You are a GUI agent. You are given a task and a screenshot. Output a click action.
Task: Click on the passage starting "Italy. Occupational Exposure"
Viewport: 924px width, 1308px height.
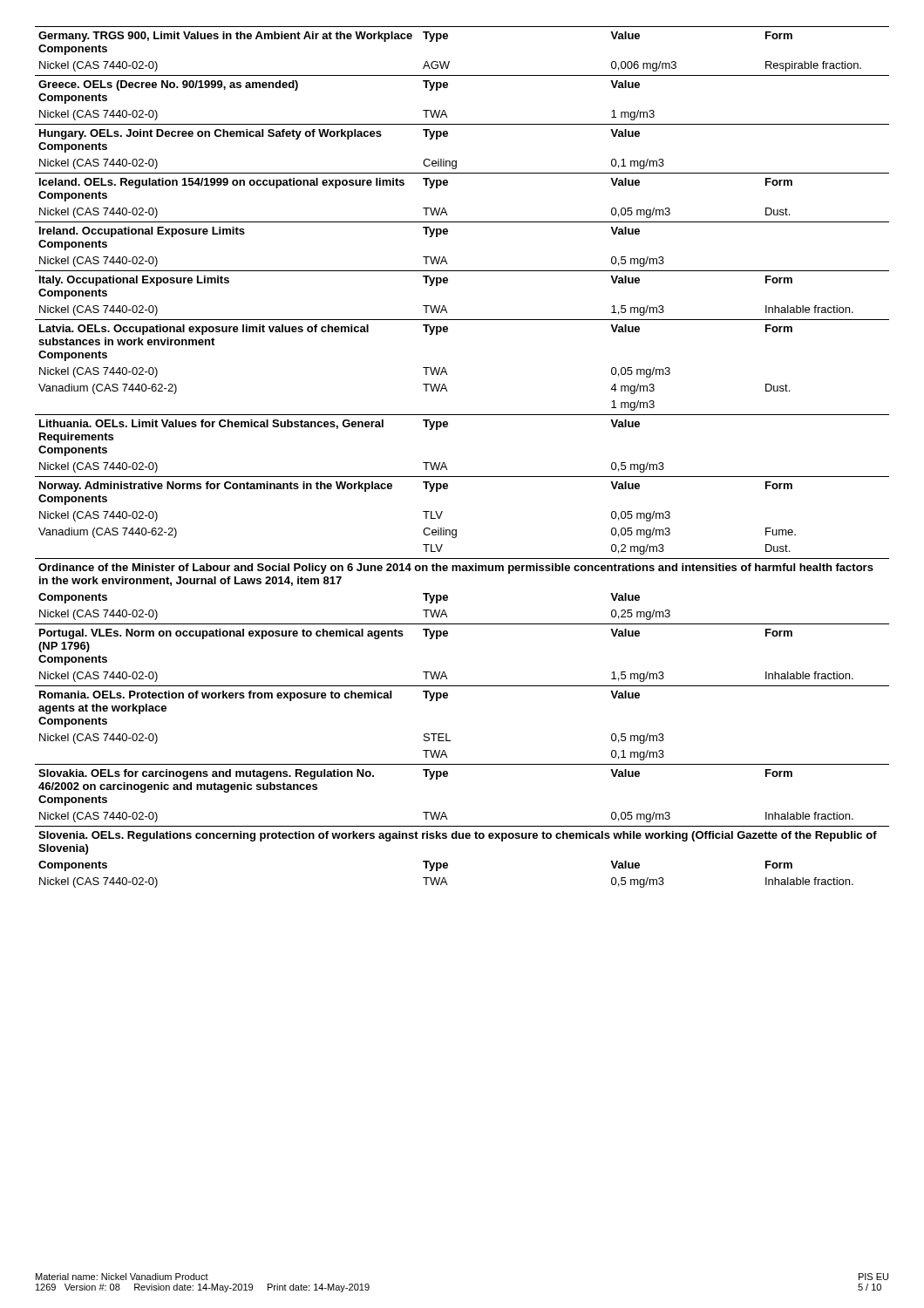tap(132, 280)
